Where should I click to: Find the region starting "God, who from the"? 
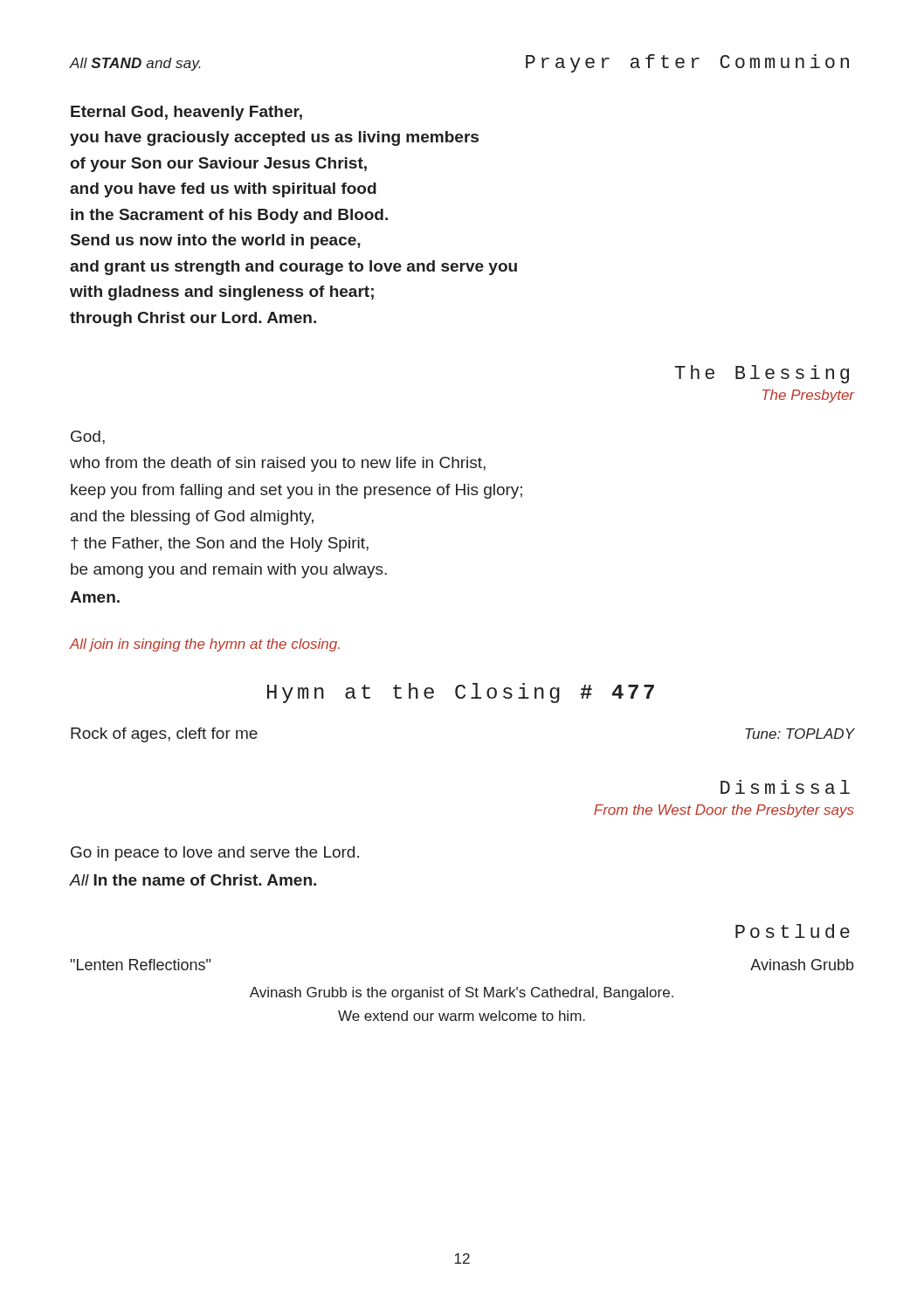coord(88,438)
